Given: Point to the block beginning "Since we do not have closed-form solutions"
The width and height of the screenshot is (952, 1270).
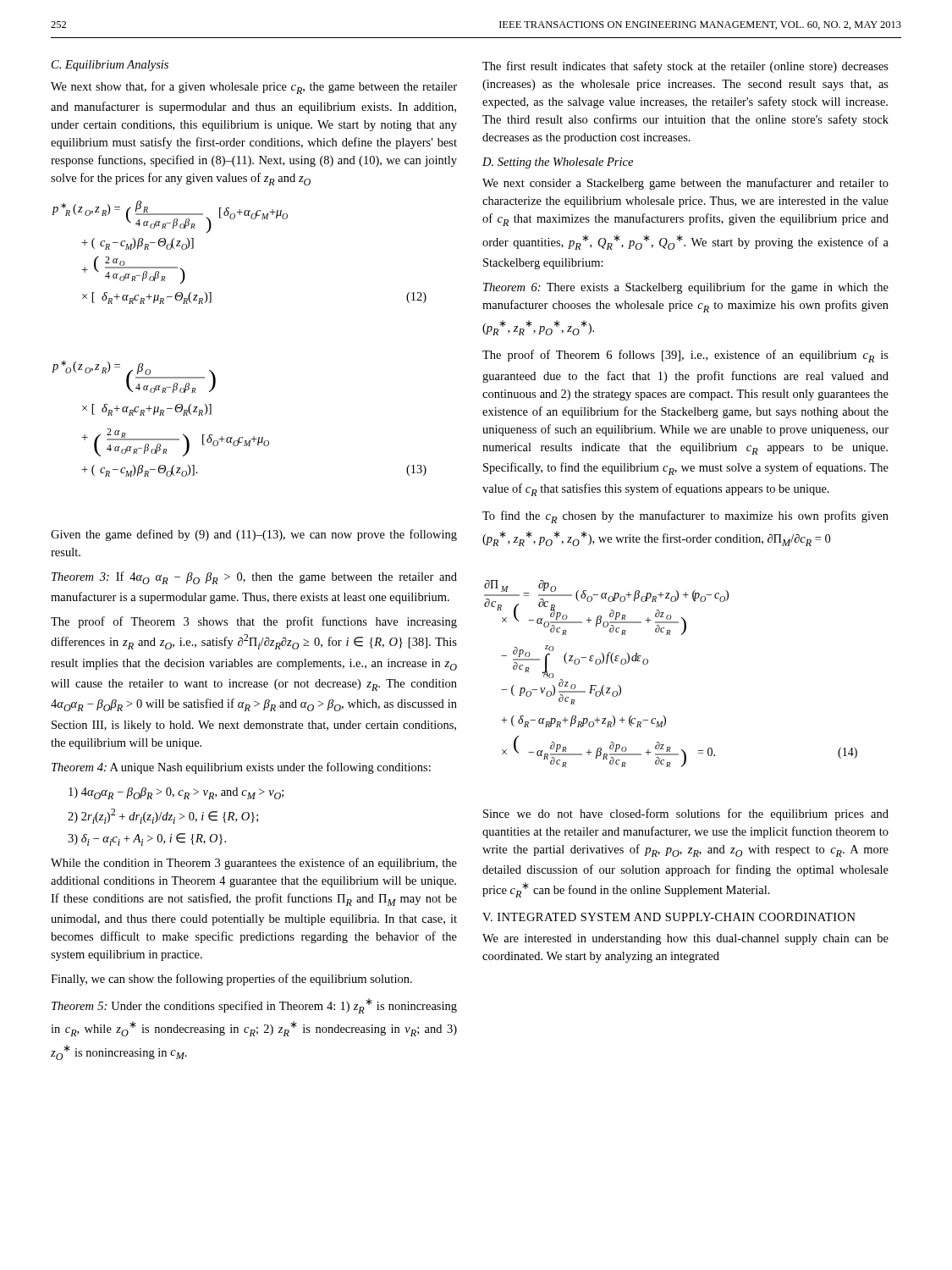Looking at the screenshot, I should pyautogui.click(x=685, y=853).
